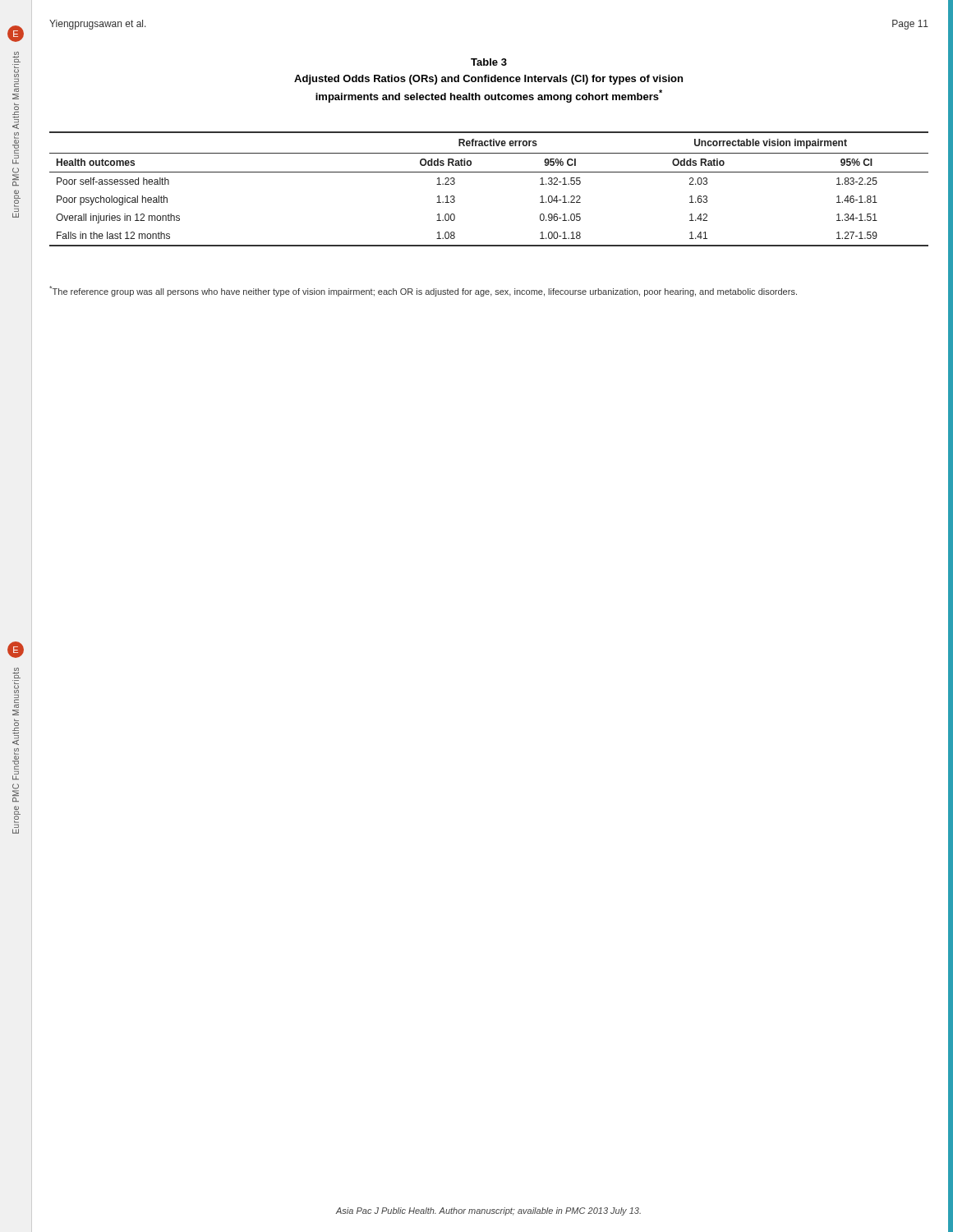Find the passage starting "The reference group was"
The image size is (953, 1232).
(x=423, y=290)
